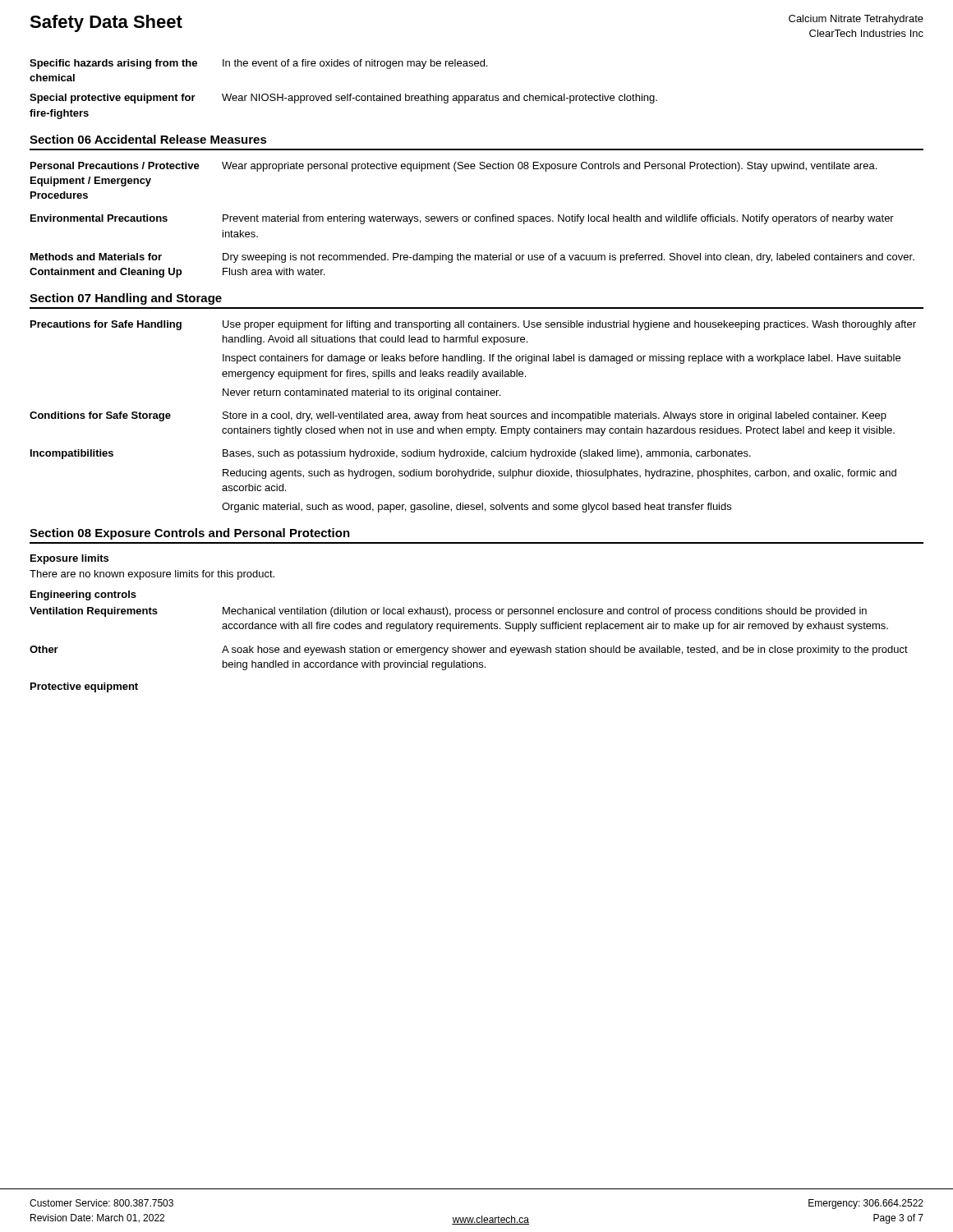The height and width of the screenshot is (1232, 953).
Task: Point to the text block starting "There are no"
Action: click(x=152, y=574)
